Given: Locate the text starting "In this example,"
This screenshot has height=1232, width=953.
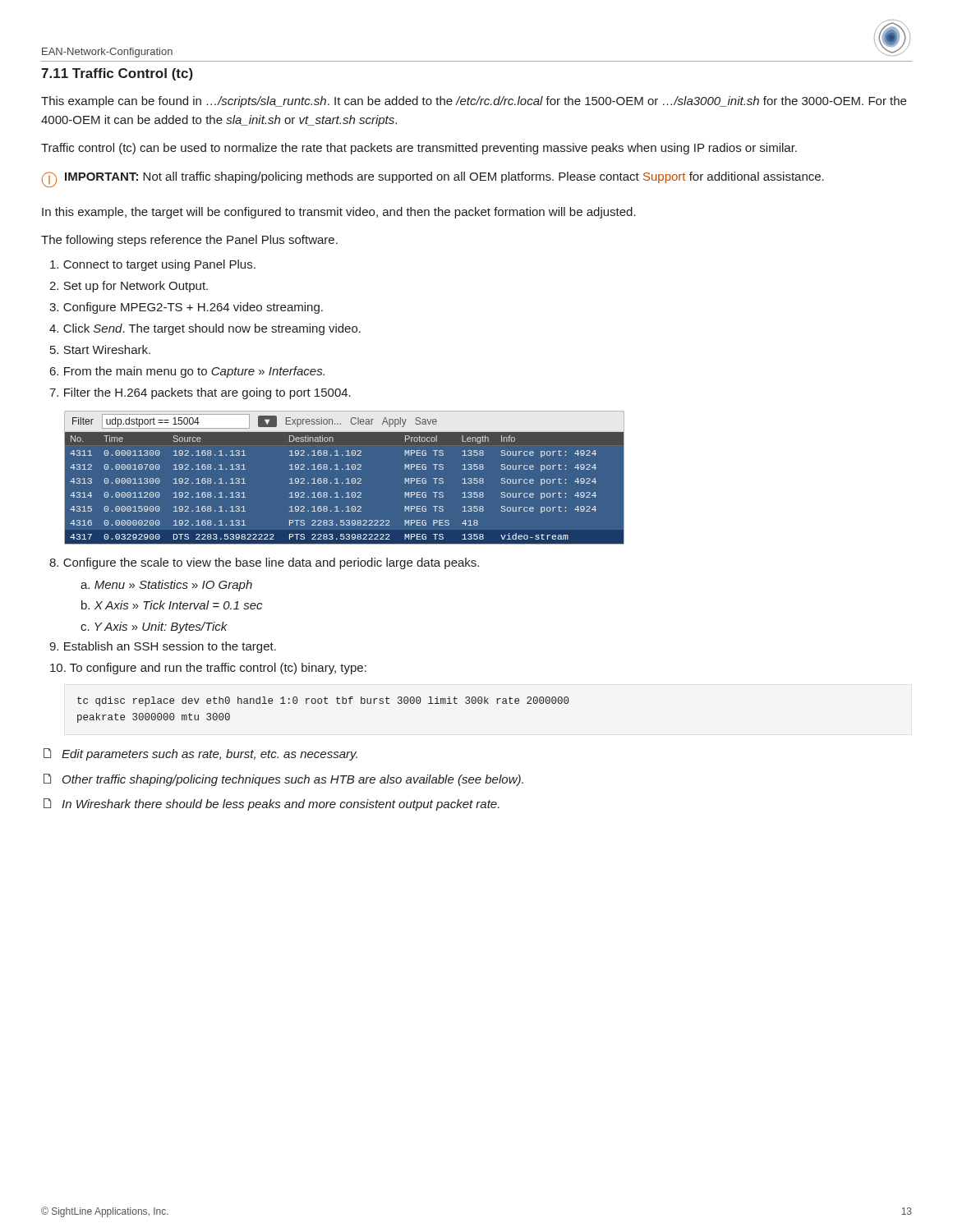Looking at the screenshot, I should click(339, 211).
